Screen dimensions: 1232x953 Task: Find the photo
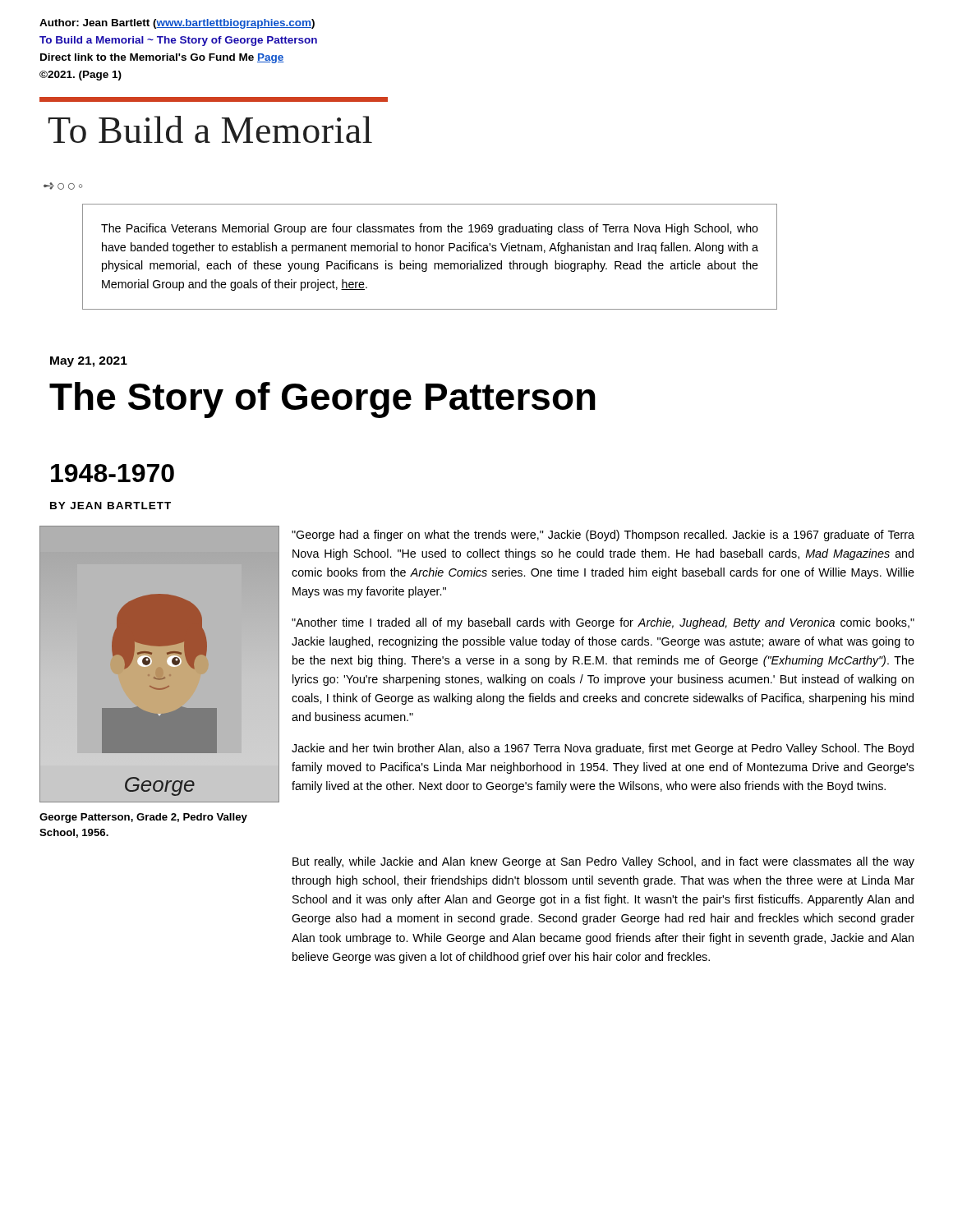point(159,664)
